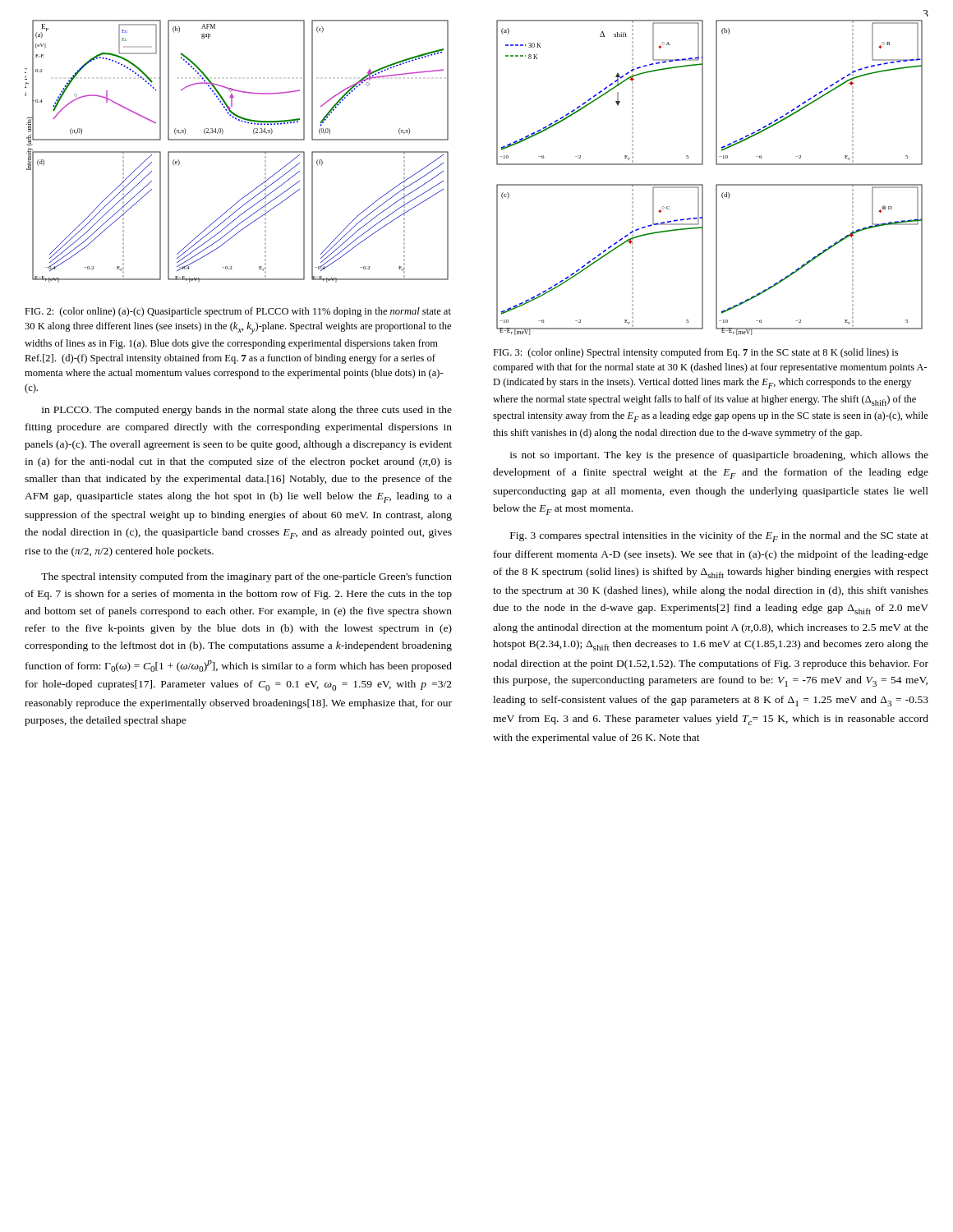This screenshot has height=1232, width=953.
Task: Select the passage starting "in PLCCO. The computed"
Action: click(x=238, y=566)
